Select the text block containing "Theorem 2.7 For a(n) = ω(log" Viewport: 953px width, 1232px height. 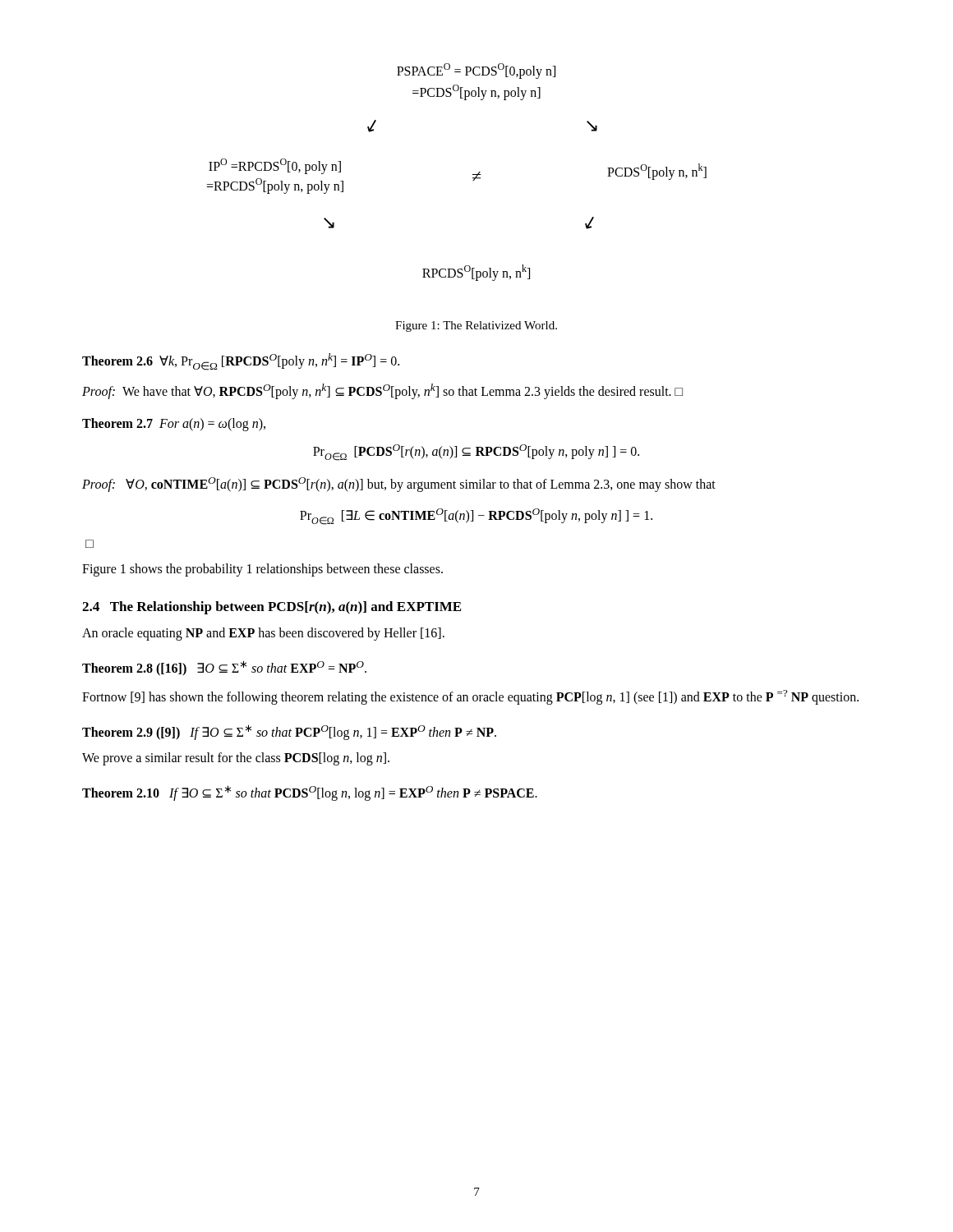pyautogui.click(x=174, y=423)
